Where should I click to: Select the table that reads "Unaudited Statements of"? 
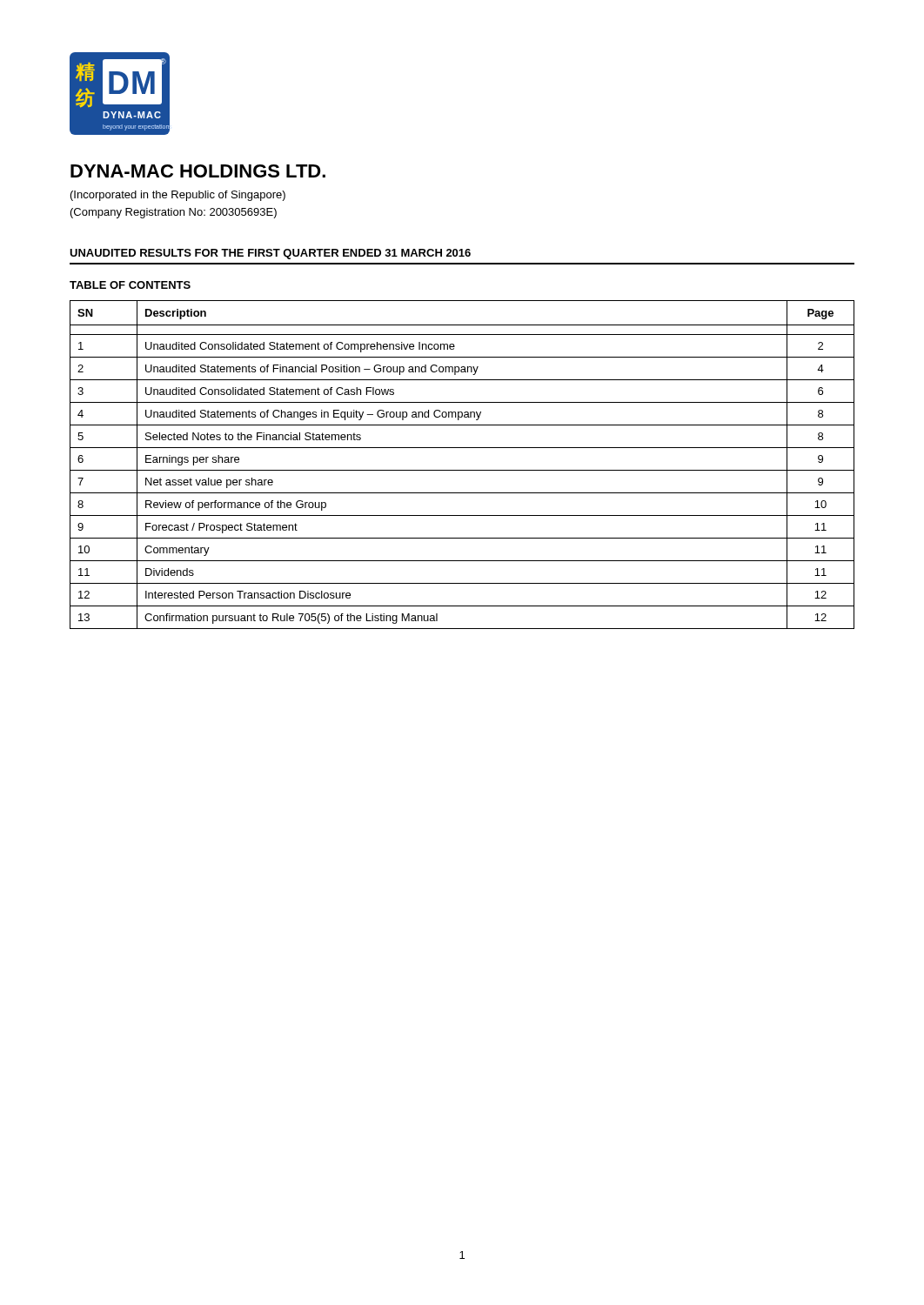(462, 465)
